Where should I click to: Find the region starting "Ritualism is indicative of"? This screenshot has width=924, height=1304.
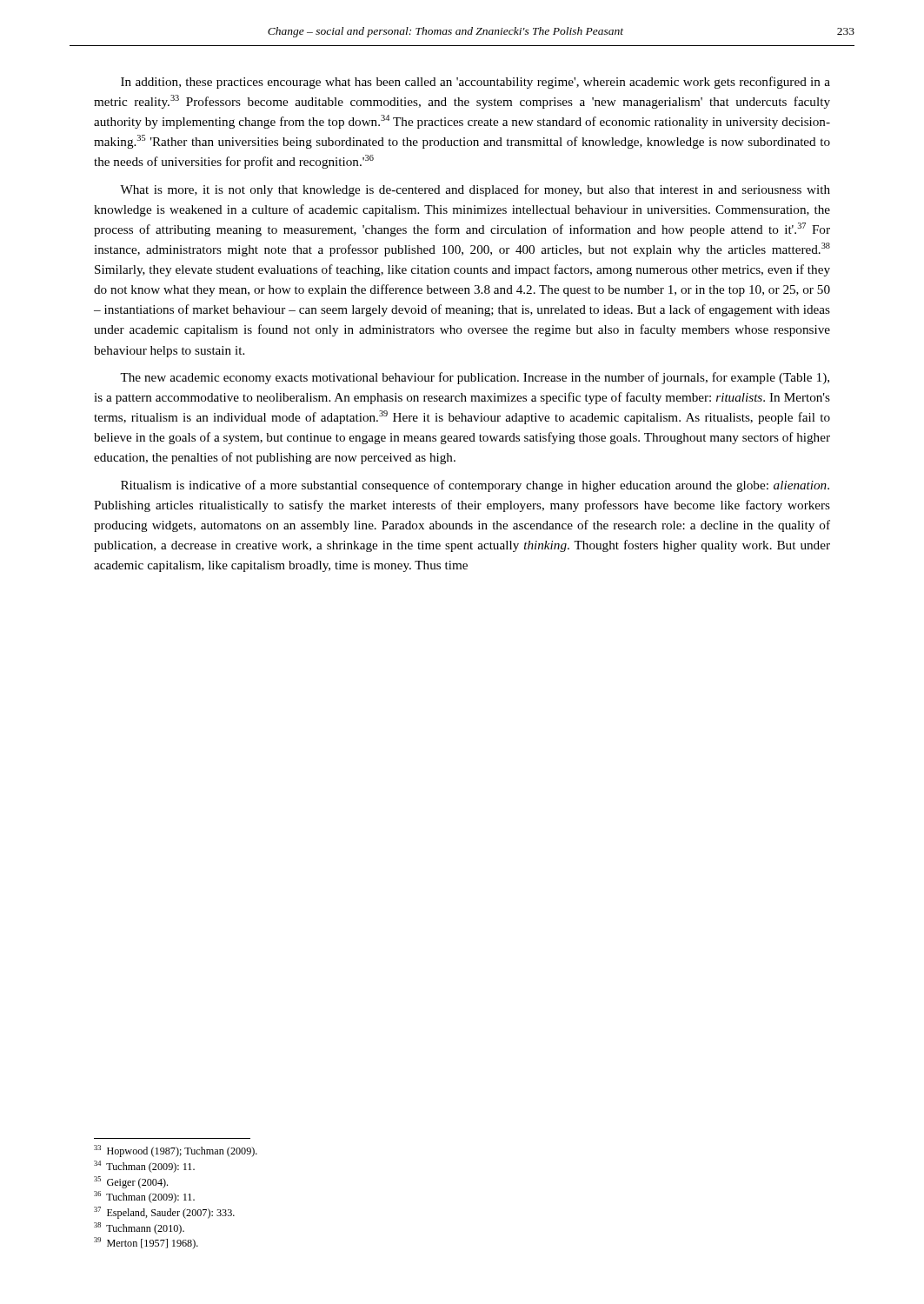point(462,525)
